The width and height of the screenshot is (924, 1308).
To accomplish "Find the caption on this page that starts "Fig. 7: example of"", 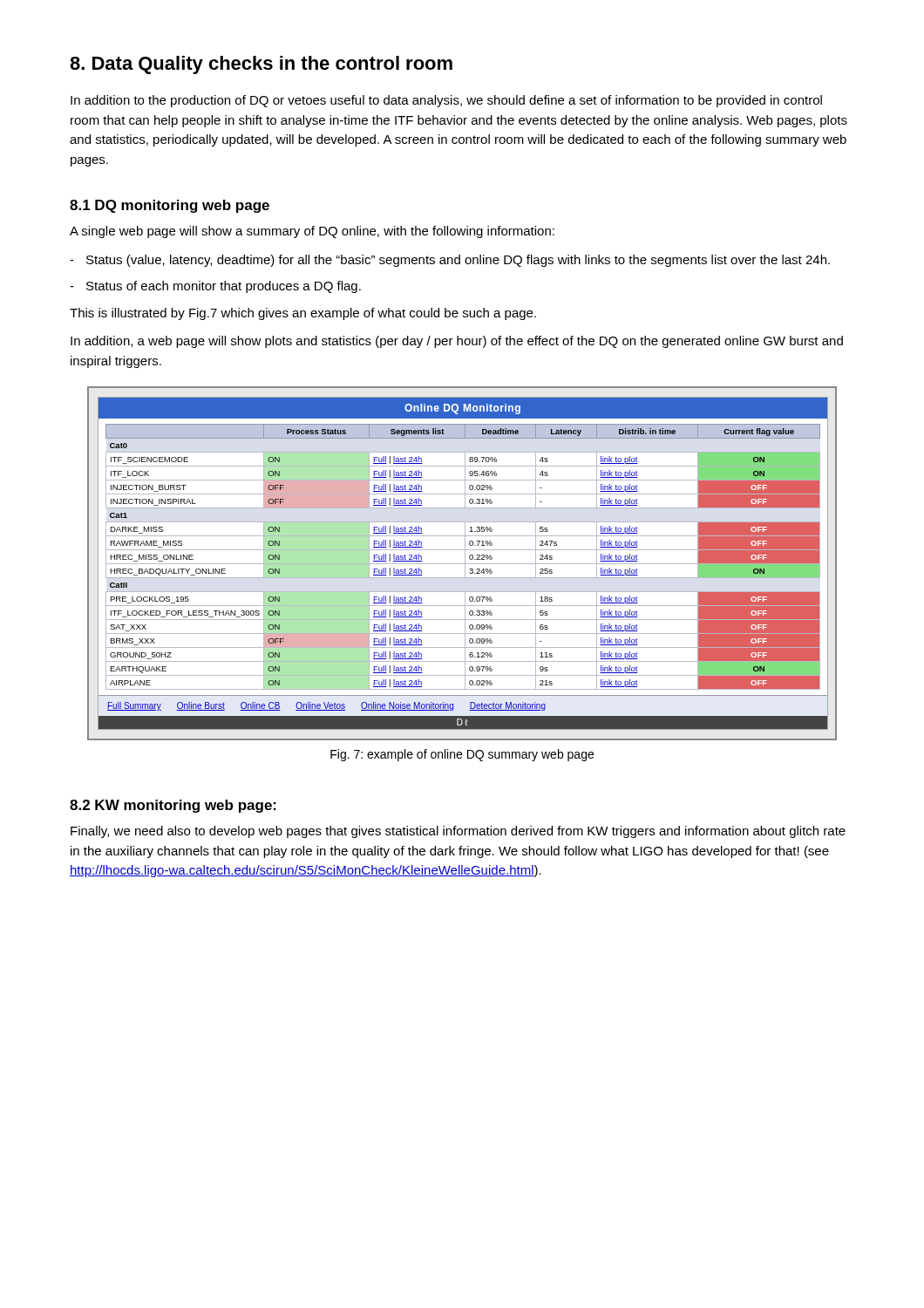I will pyautogui.click(x=462, y=755).
